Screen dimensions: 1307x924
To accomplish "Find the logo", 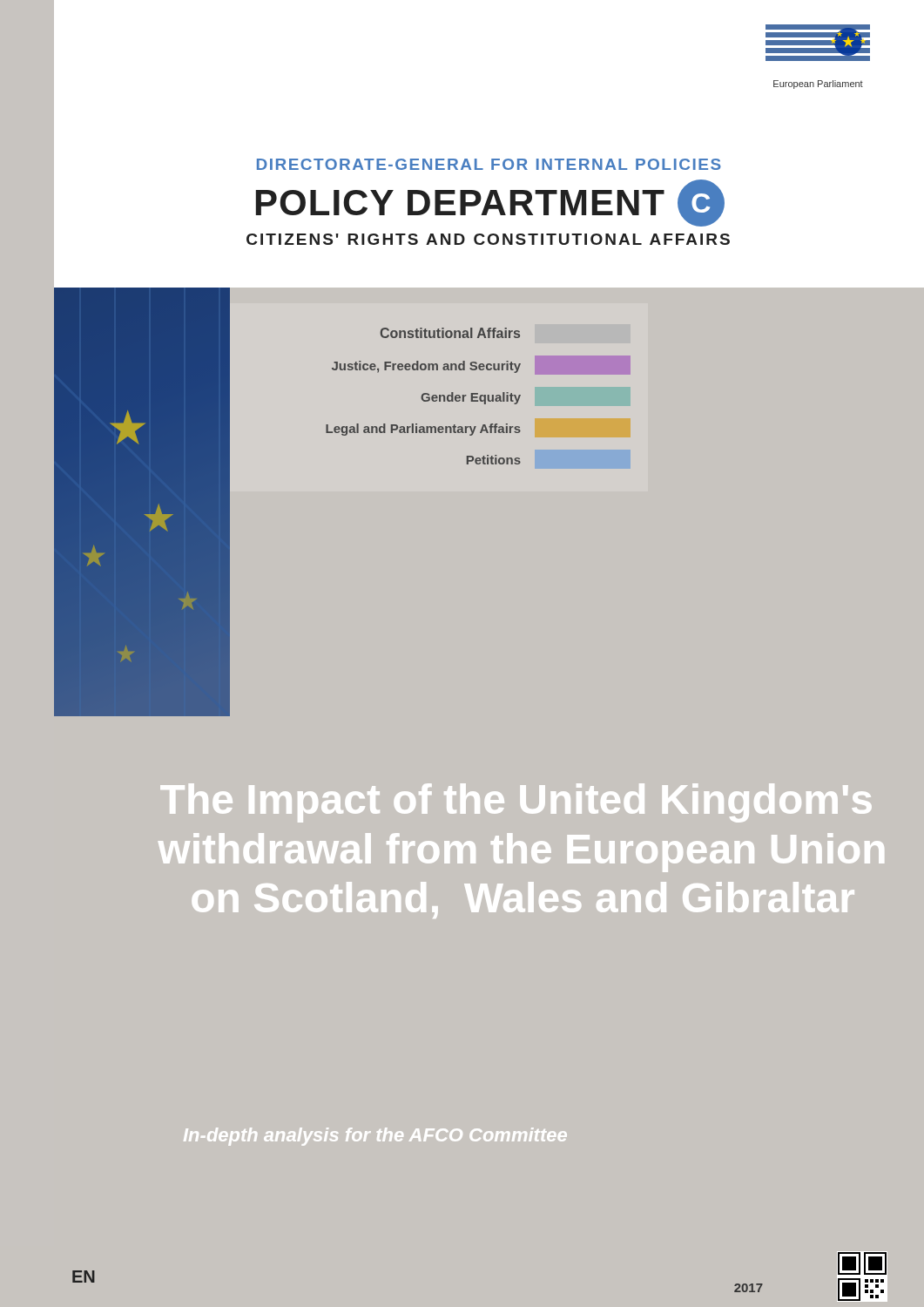I will 818,63.
